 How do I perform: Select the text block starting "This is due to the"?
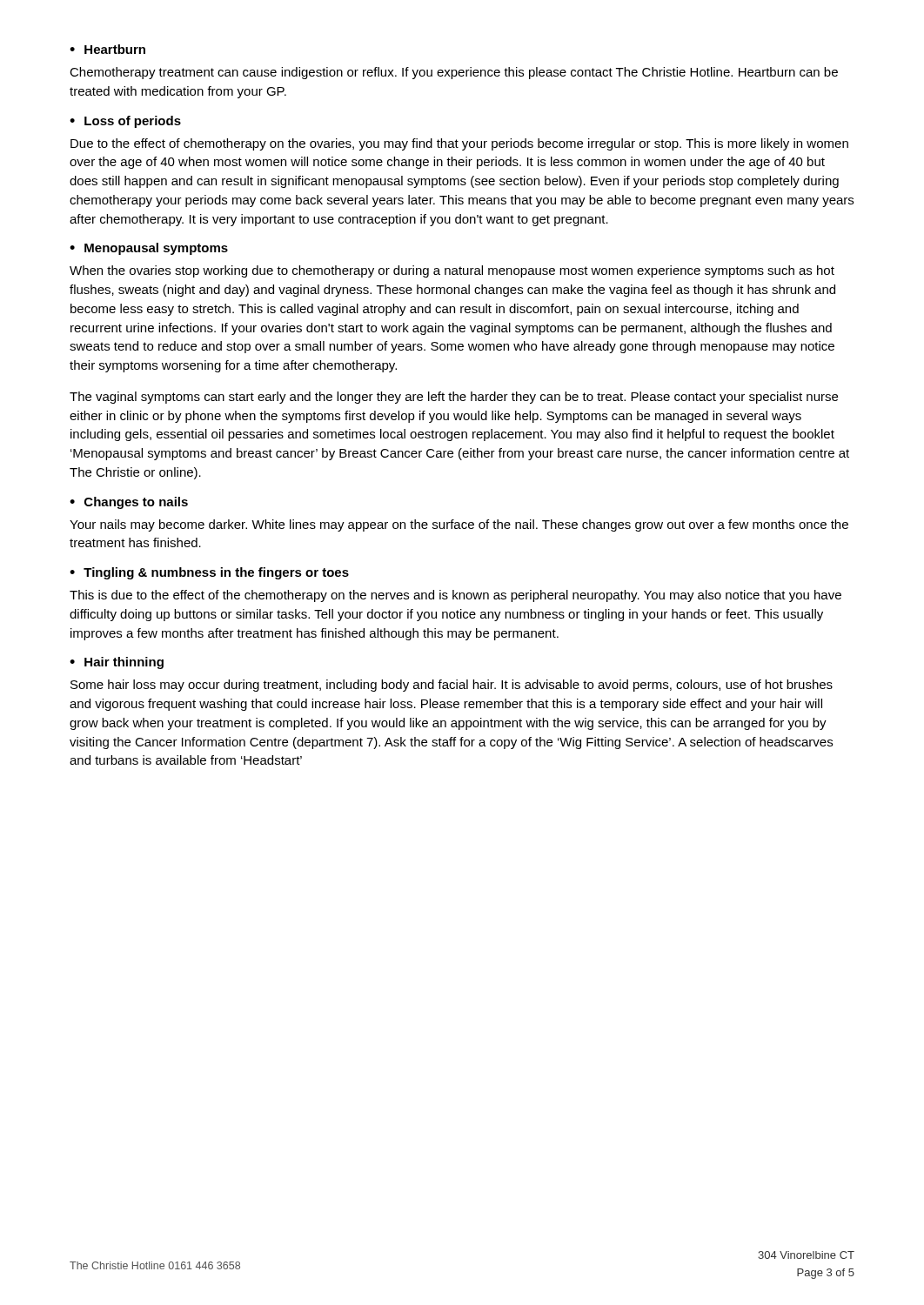point(456,614)
